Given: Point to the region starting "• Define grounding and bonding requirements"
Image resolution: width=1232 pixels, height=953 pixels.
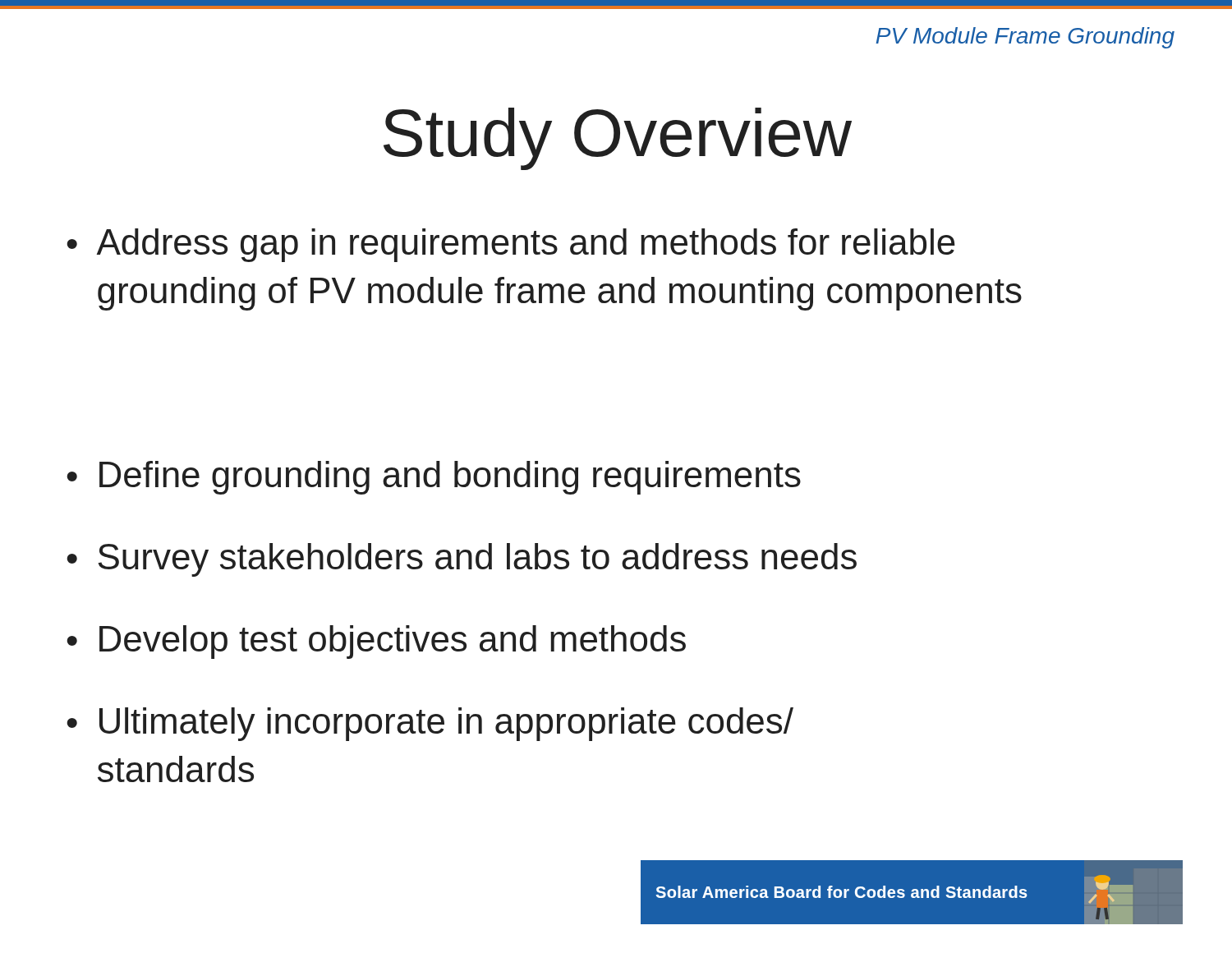Looking at the screenshot, I should point(434,475).
